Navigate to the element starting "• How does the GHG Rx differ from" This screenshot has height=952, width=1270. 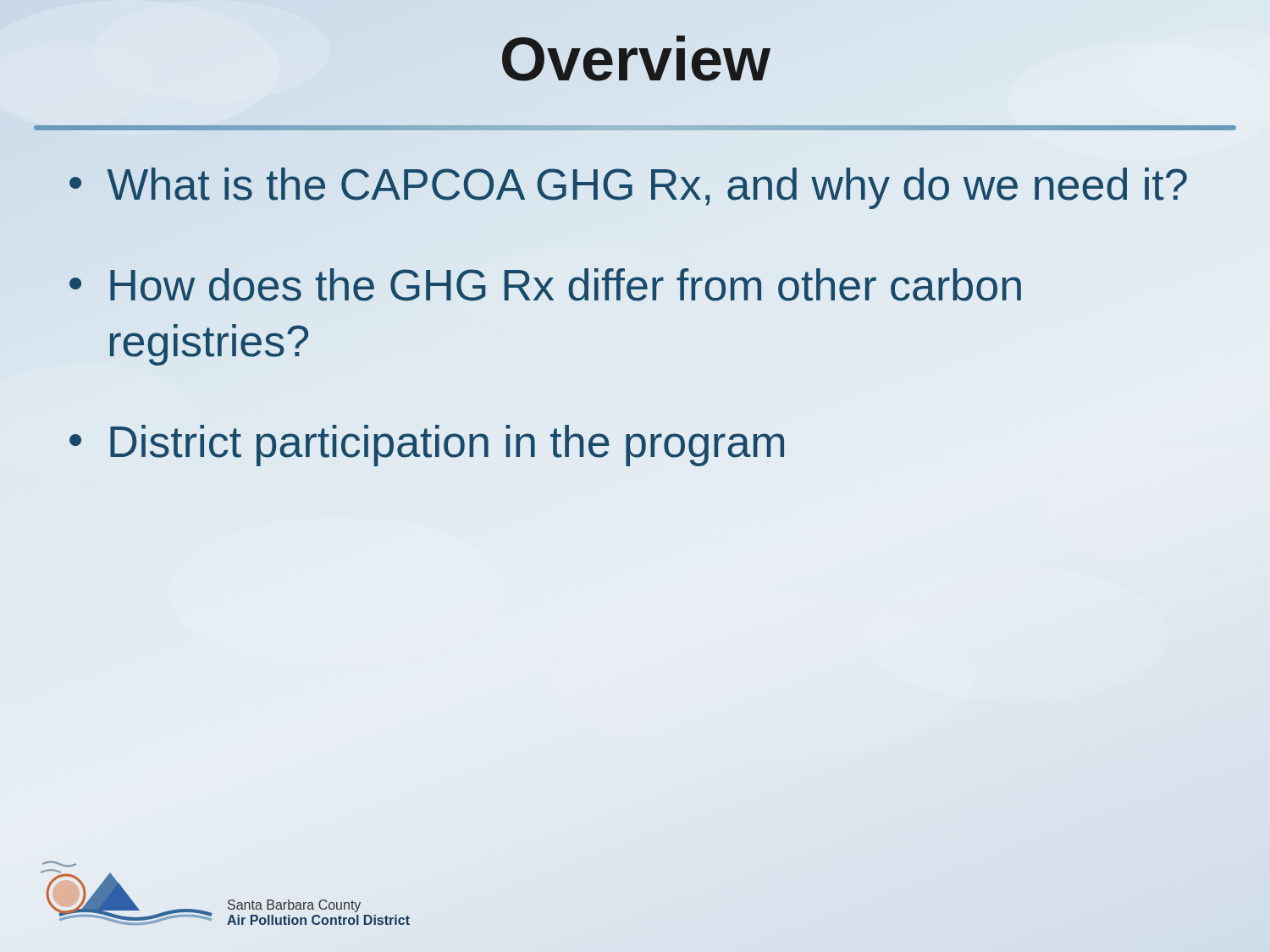(x=635, y=313)
